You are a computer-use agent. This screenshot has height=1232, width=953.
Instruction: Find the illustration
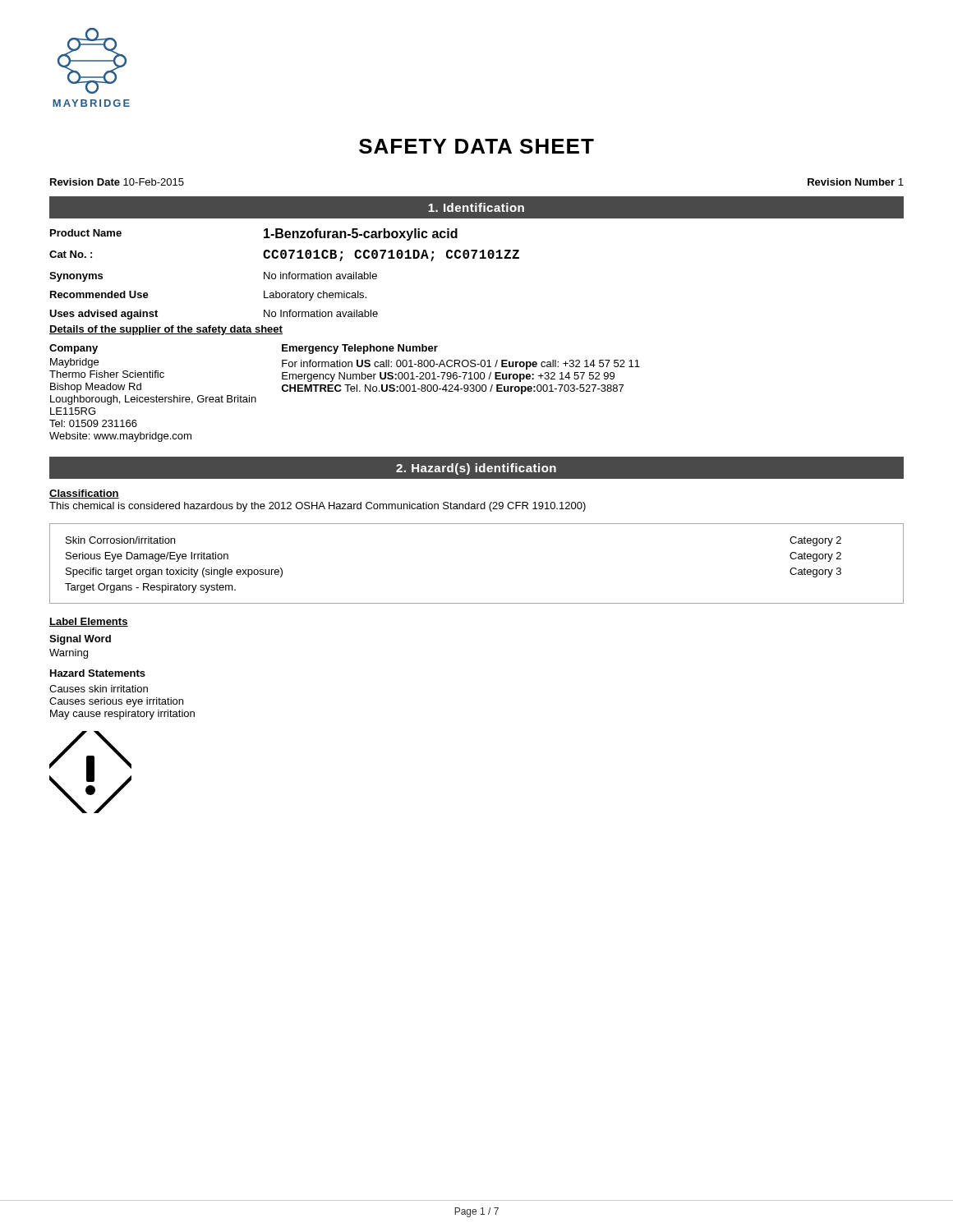tap(476, 773)
